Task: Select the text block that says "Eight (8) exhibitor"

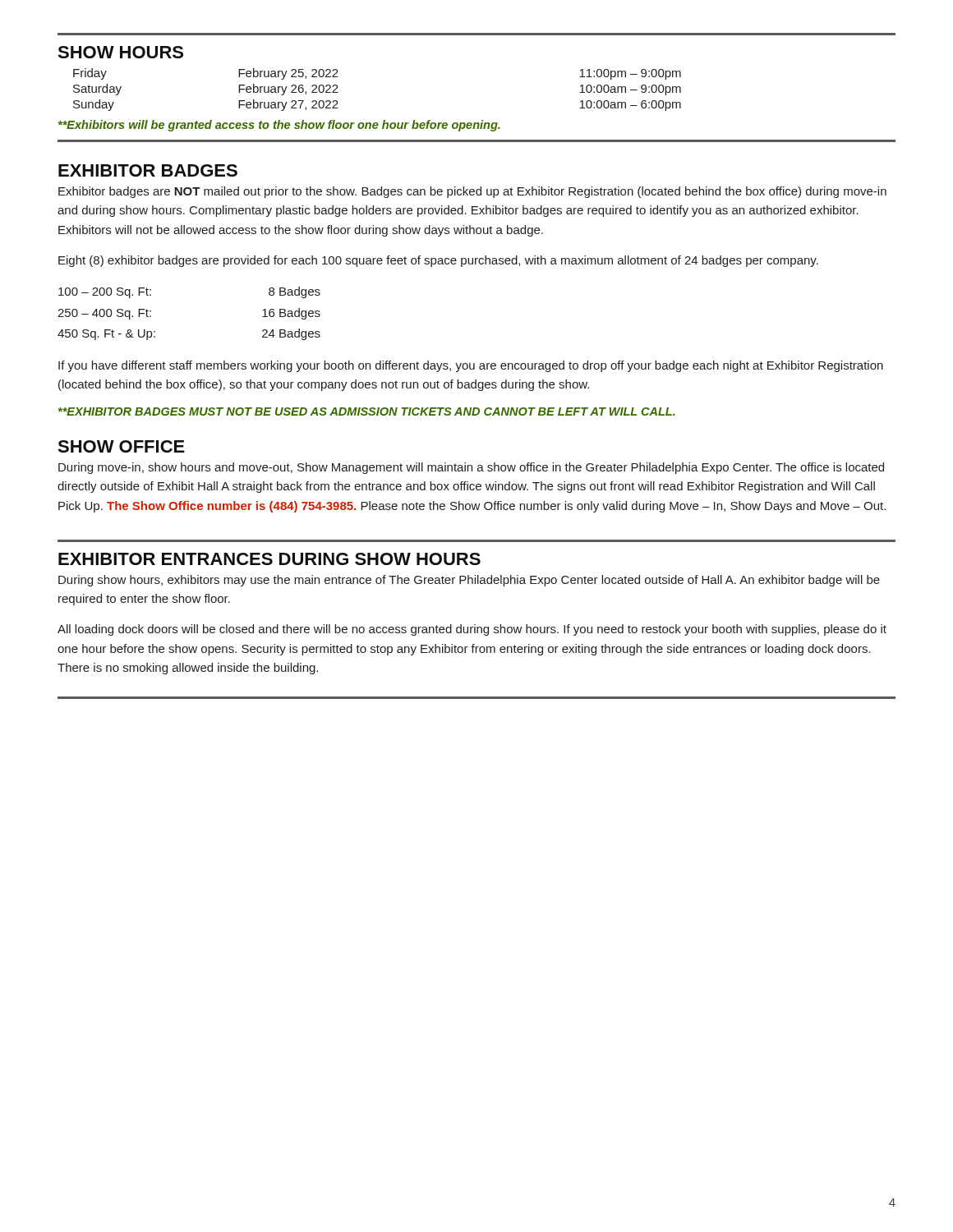Action: point(476,260)
